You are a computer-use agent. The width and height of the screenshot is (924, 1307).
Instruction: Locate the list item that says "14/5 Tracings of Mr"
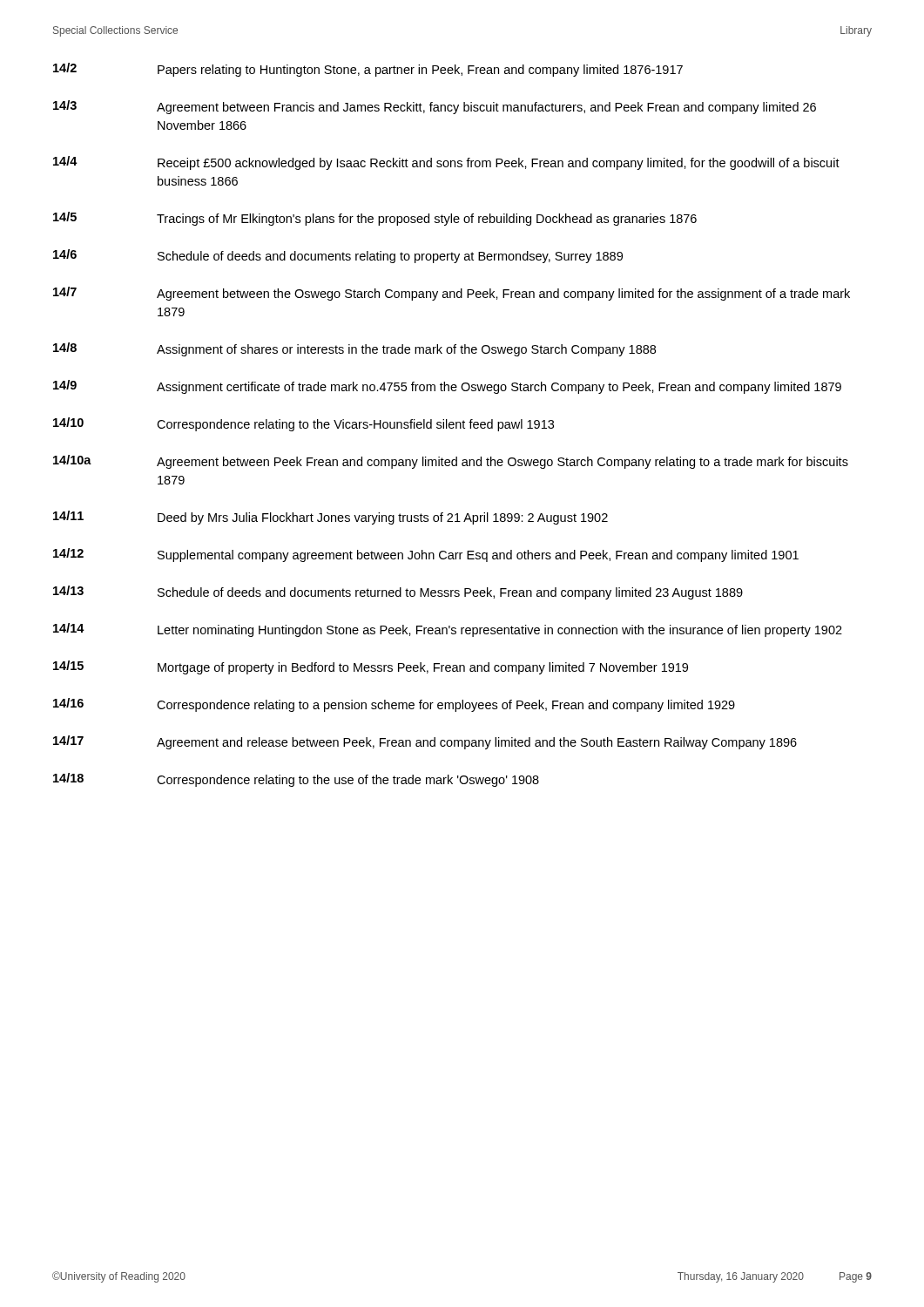[462, 219]
